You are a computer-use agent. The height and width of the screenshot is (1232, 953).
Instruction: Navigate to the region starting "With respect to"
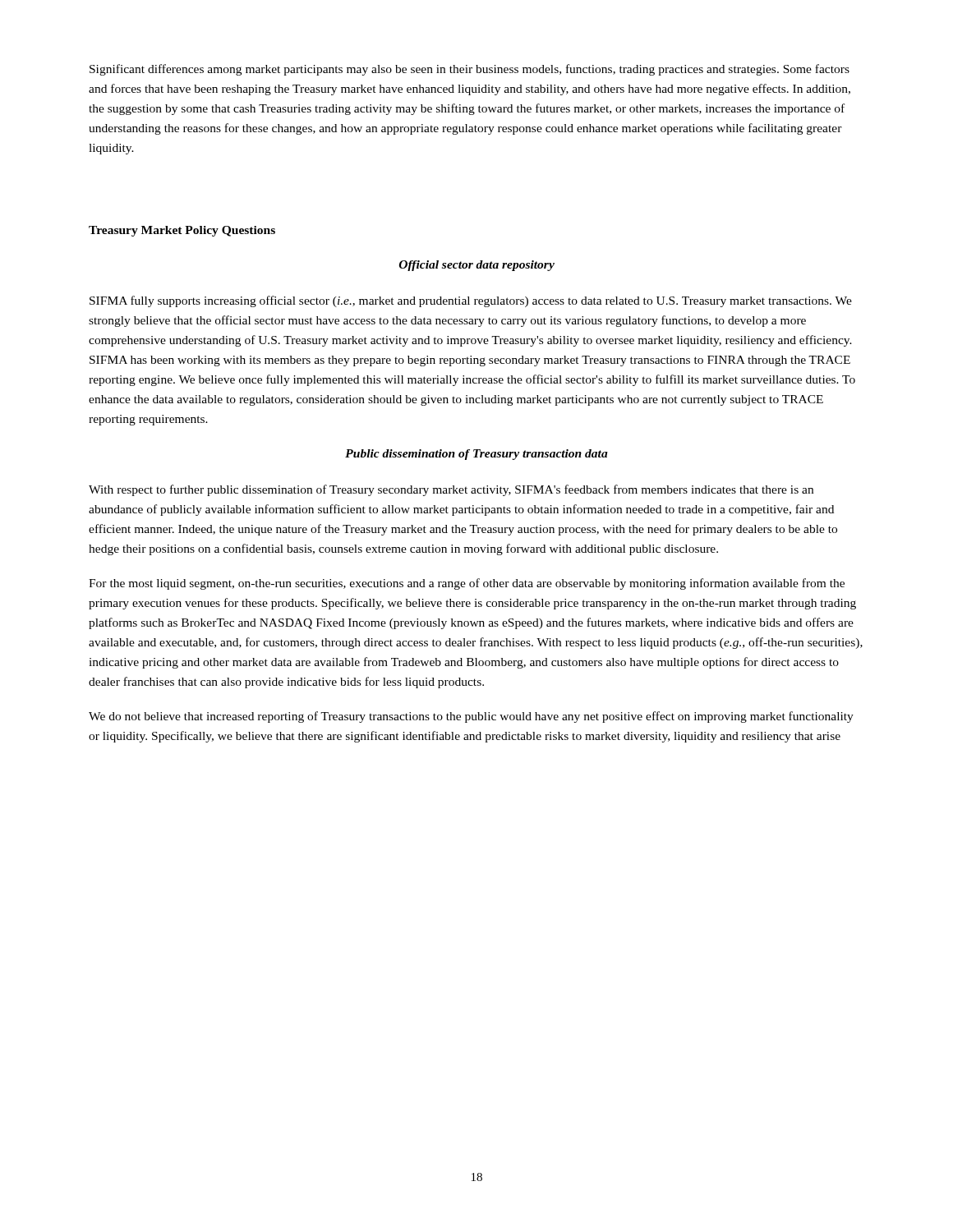pos(476,519)
